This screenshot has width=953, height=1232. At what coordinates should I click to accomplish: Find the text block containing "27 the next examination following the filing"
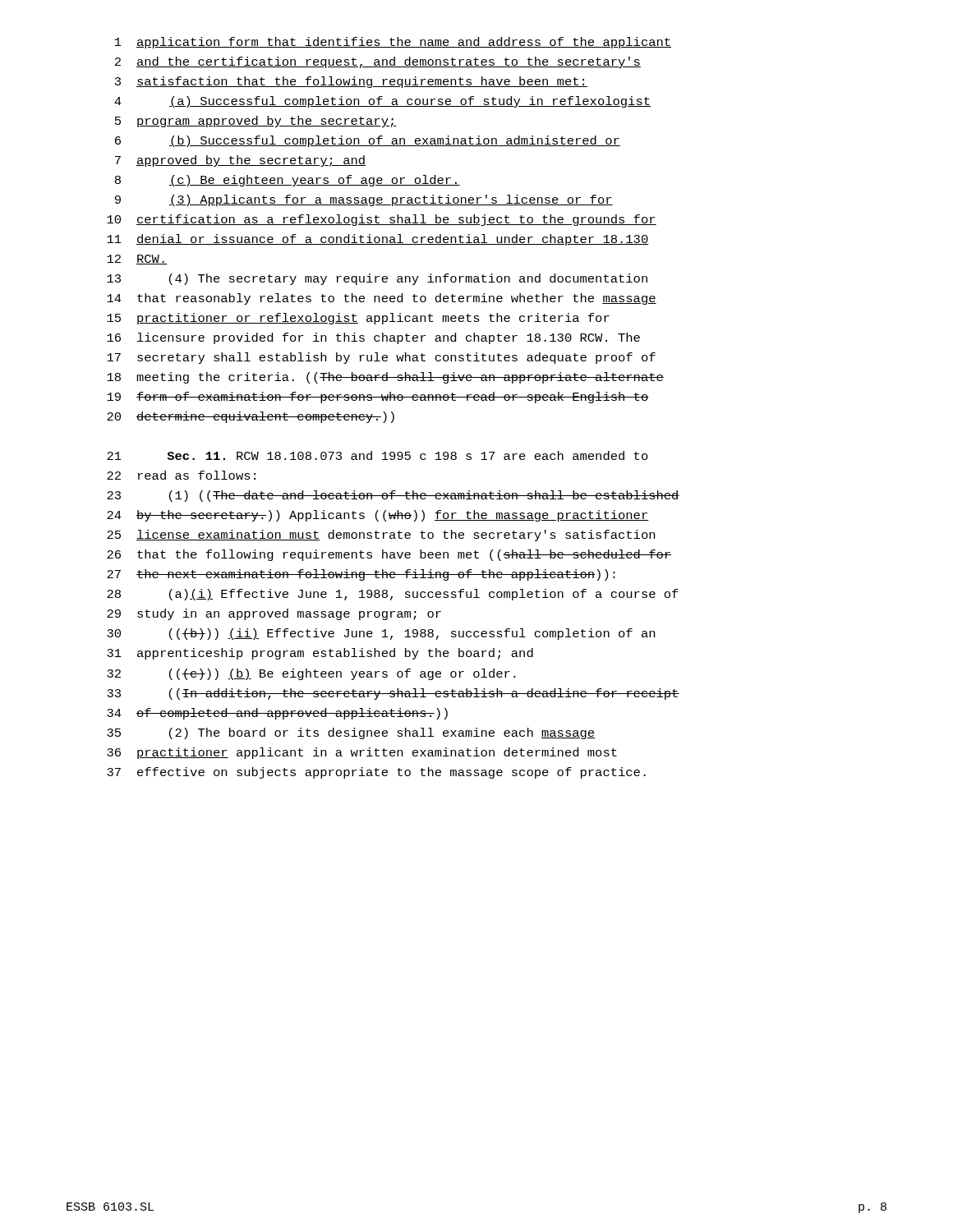[485, 575]
